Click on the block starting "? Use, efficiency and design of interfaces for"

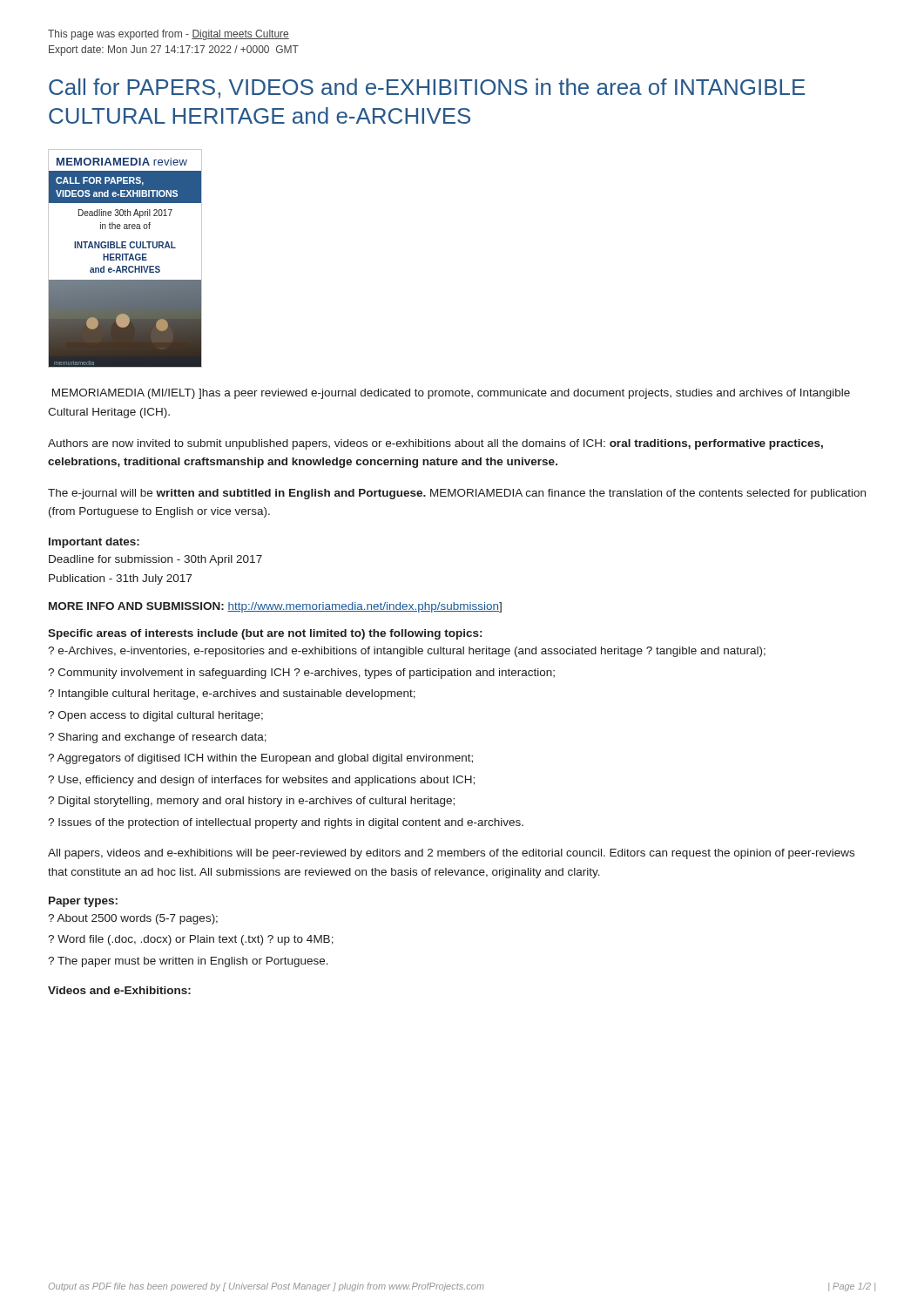pos(262,779)
